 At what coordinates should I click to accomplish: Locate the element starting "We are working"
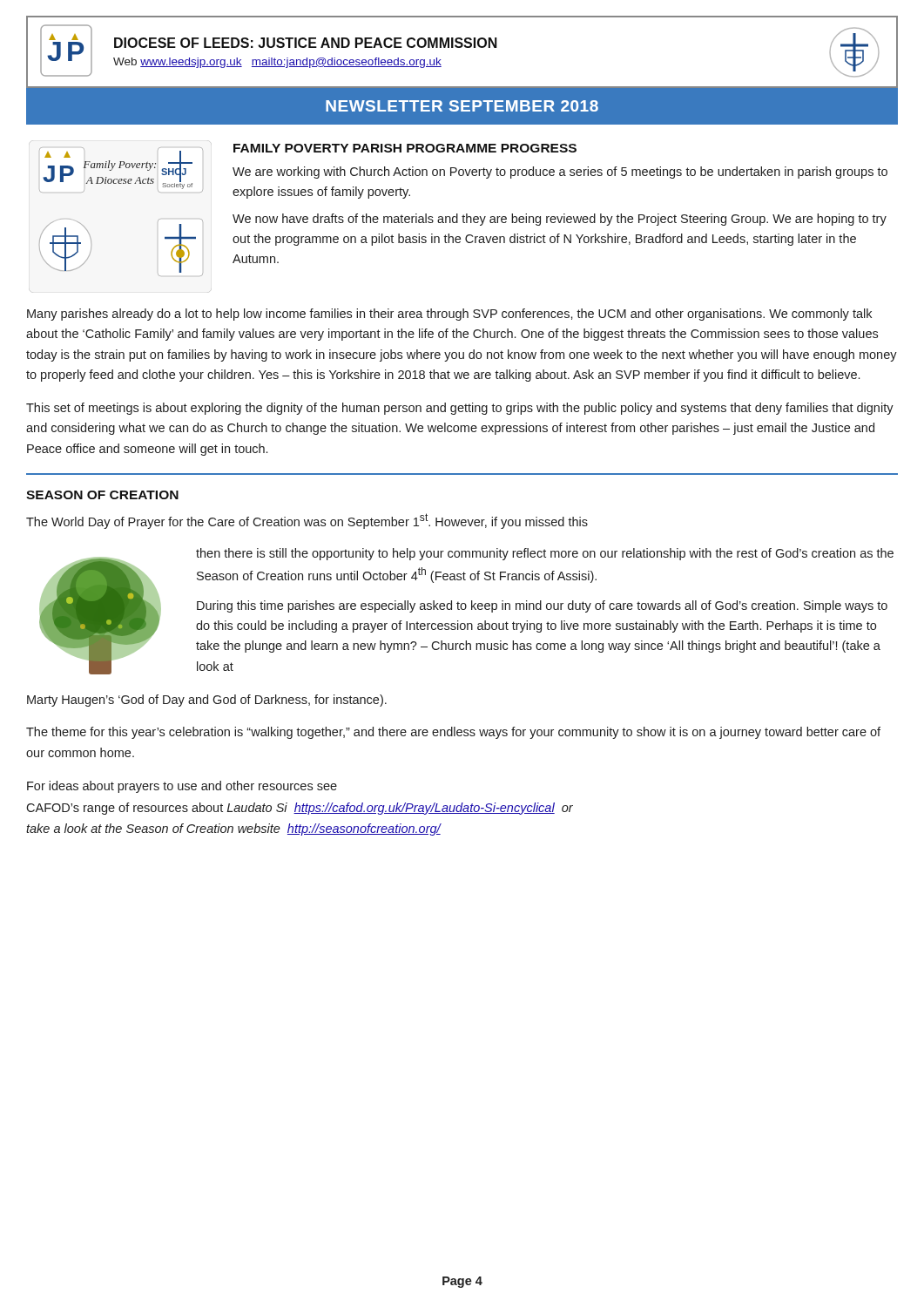(x=565, y=215)
